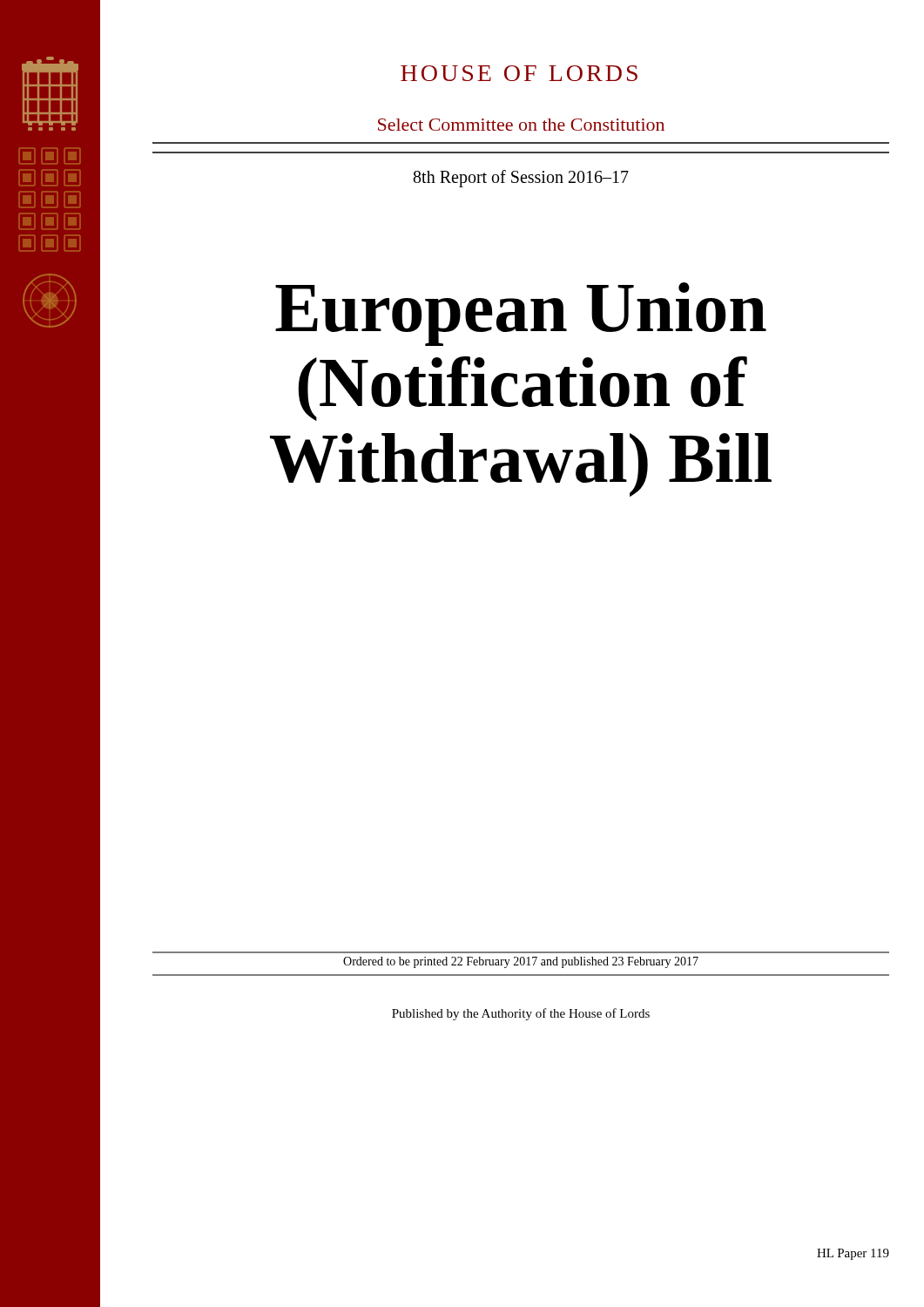Select the text block containing "Ordered to be printed"
This screenshot has height=1307, width=924.
tap(521, 962)
